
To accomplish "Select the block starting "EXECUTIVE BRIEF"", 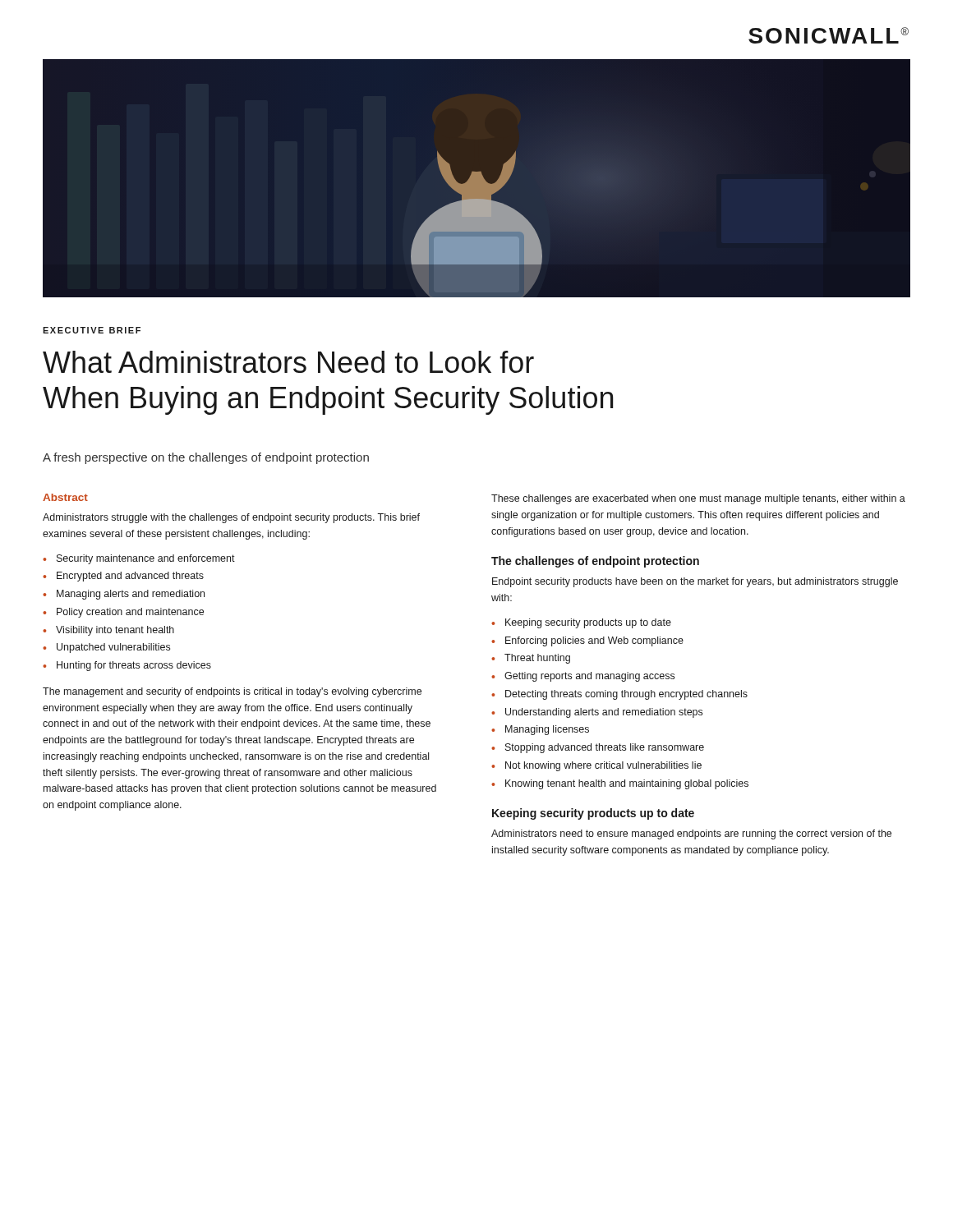I will pos(92,330).
